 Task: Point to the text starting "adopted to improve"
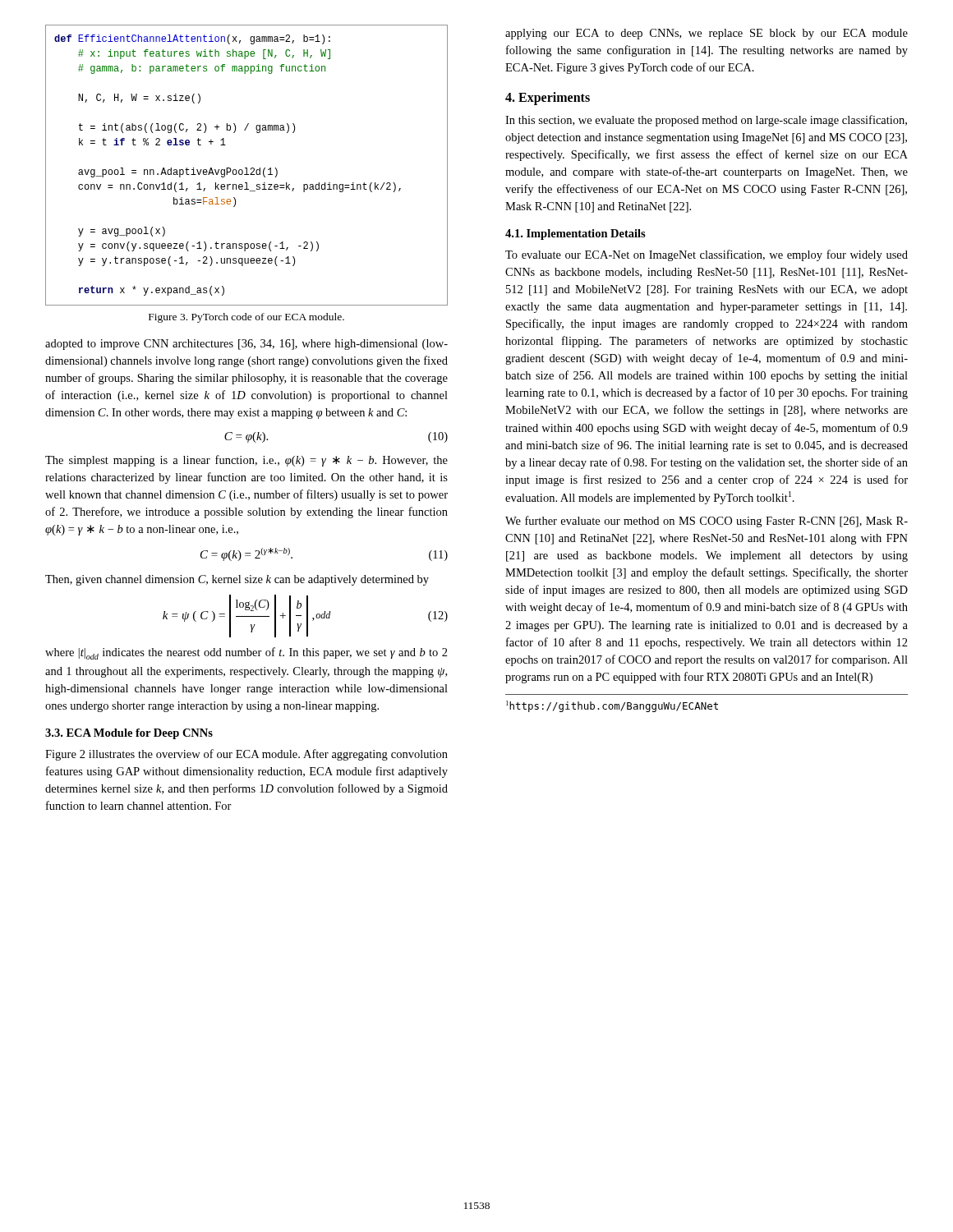click(x=246, y=377)
